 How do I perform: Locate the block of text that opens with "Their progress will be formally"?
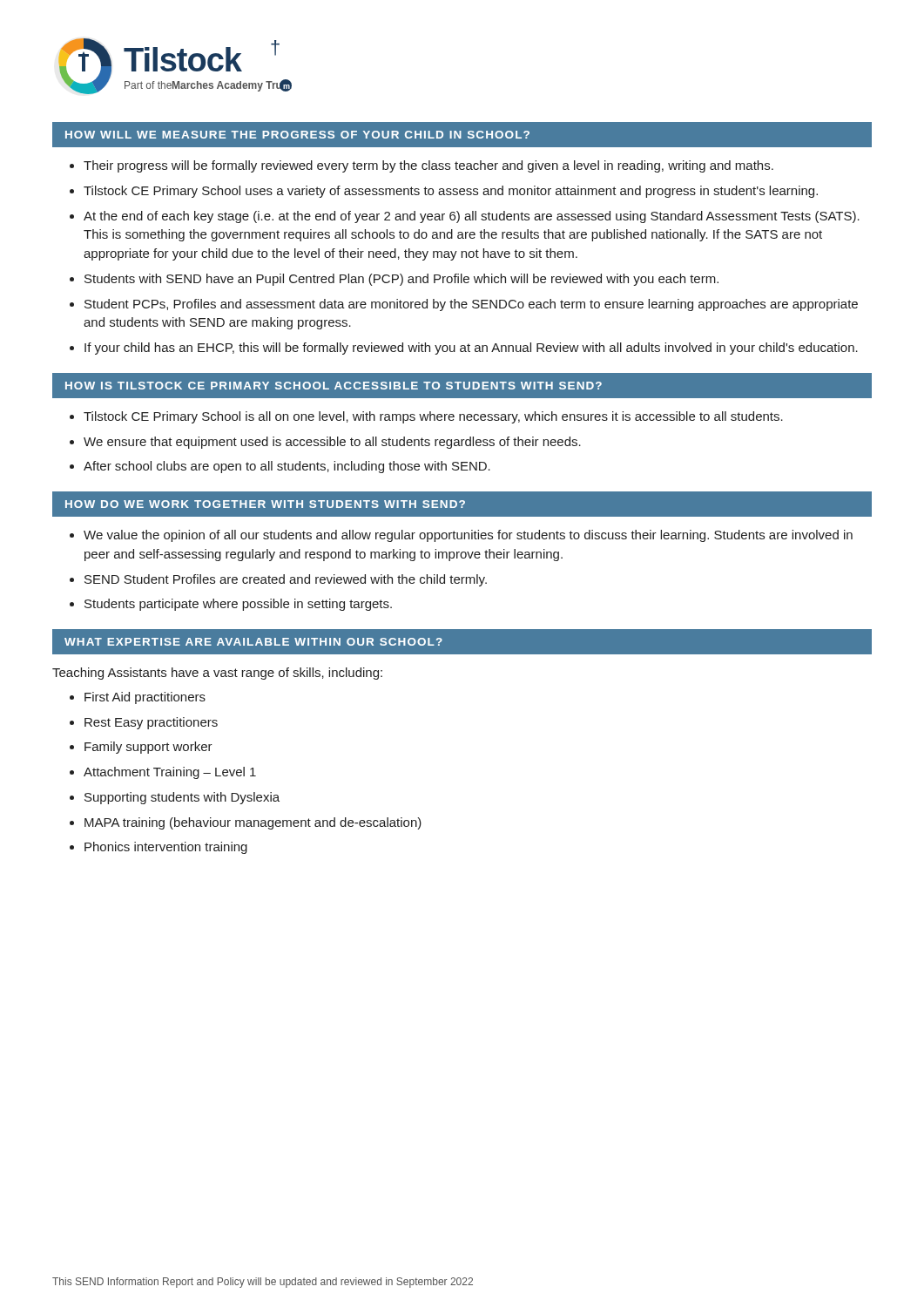tap(429, 165)
